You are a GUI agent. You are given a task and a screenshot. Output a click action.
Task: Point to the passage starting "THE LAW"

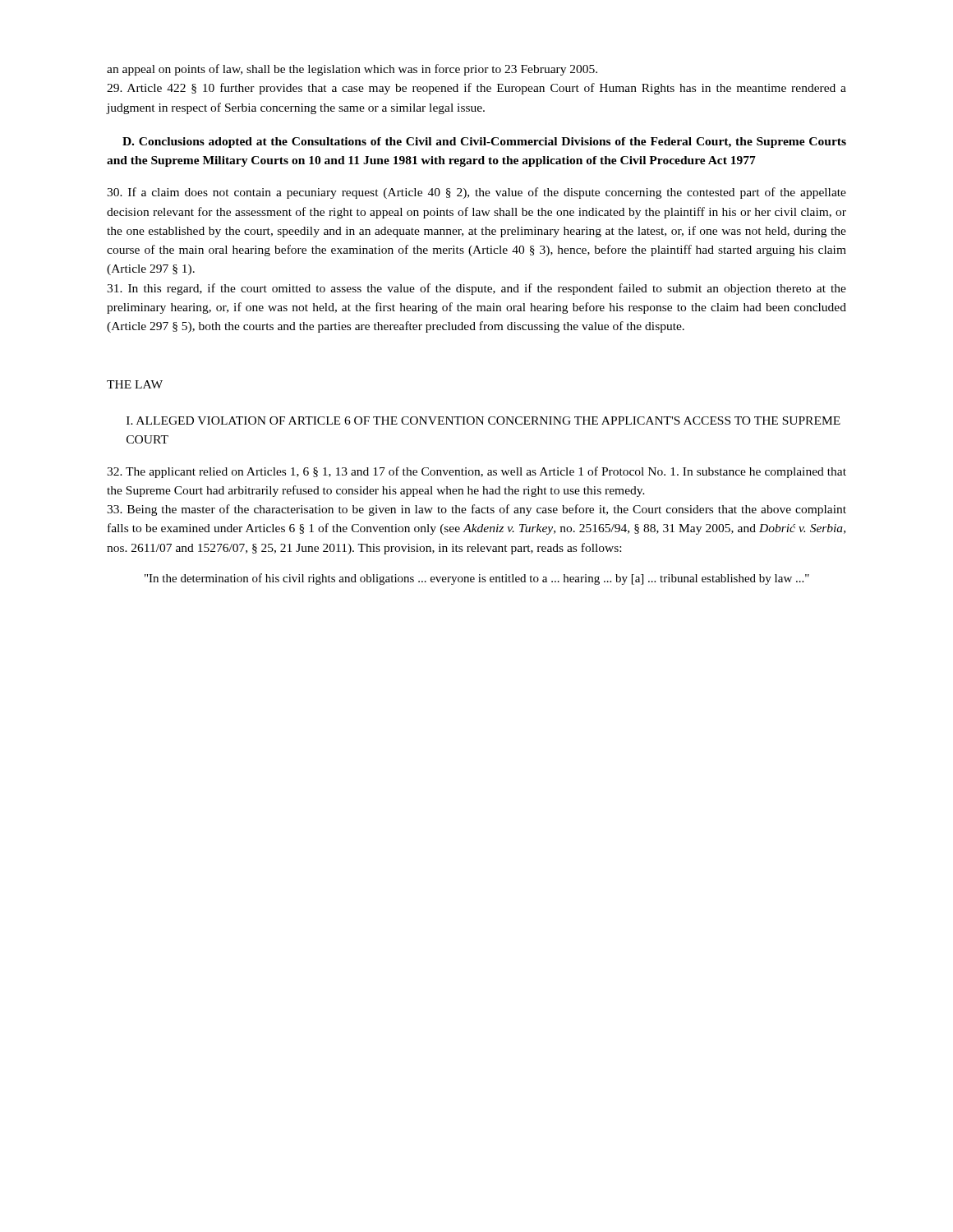click(x=135, y=384)
